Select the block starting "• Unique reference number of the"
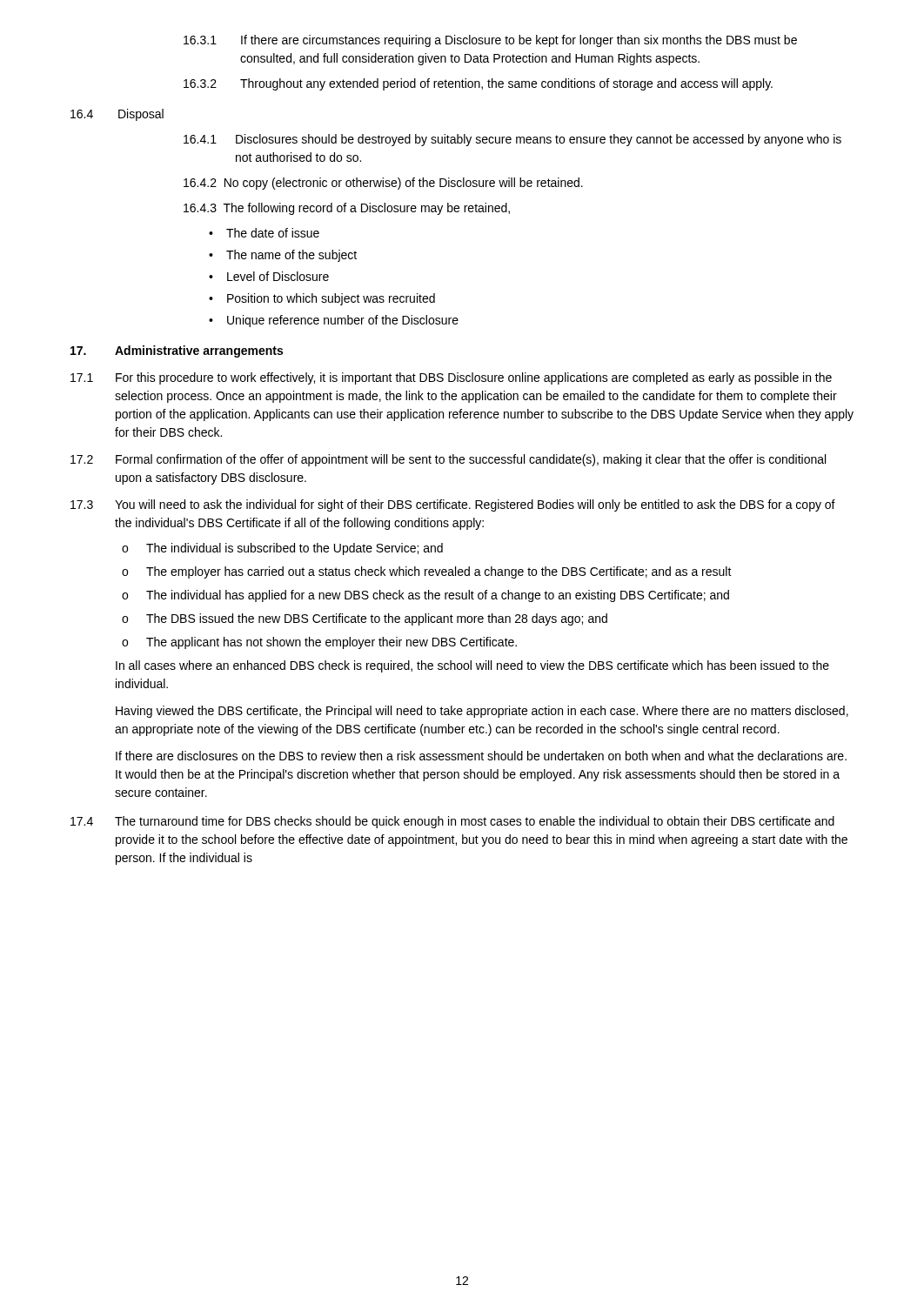Image resolution: width=924 pixels, height=1305 pixels. [x=334, y=321]
